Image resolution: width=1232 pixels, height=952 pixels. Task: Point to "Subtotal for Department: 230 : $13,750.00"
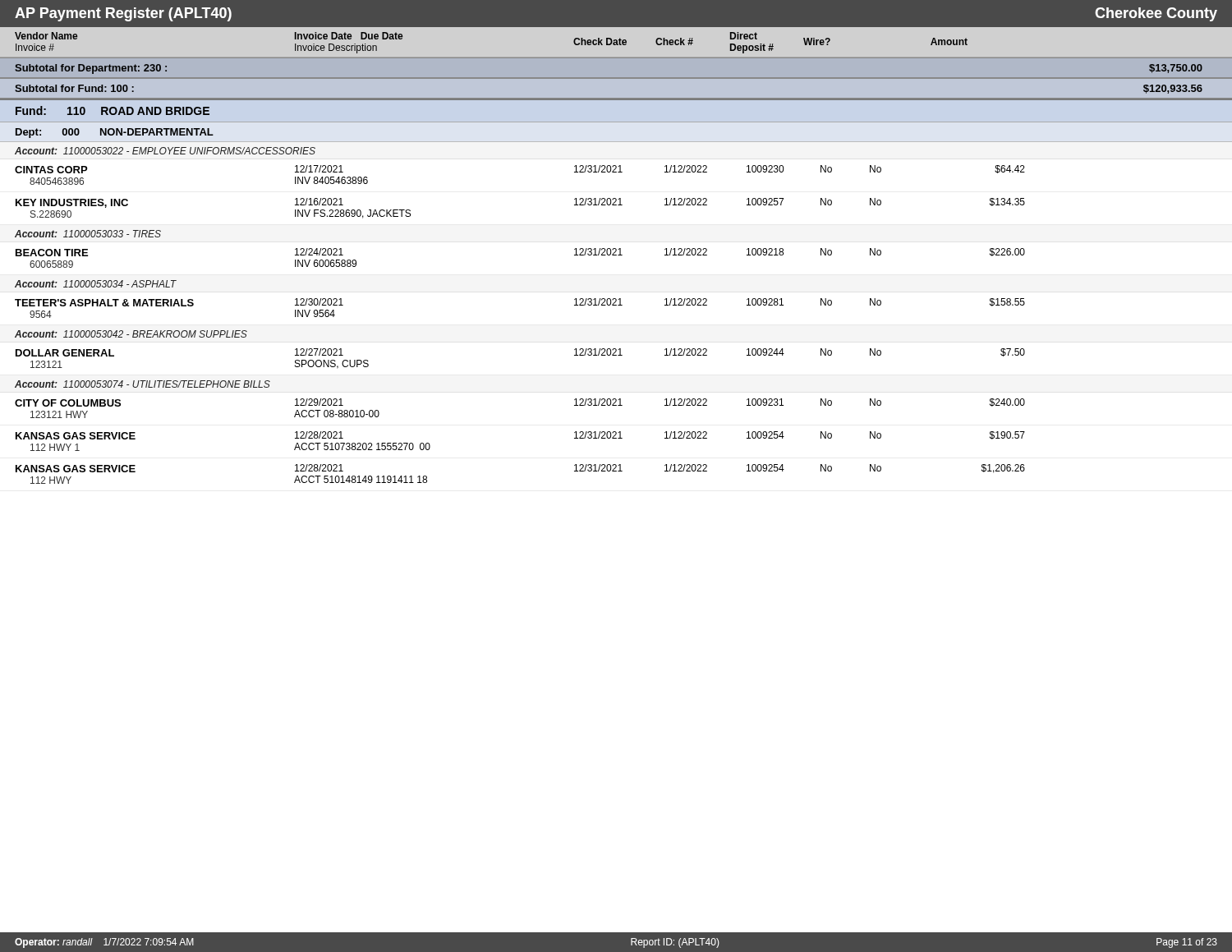tap(84, 69)
